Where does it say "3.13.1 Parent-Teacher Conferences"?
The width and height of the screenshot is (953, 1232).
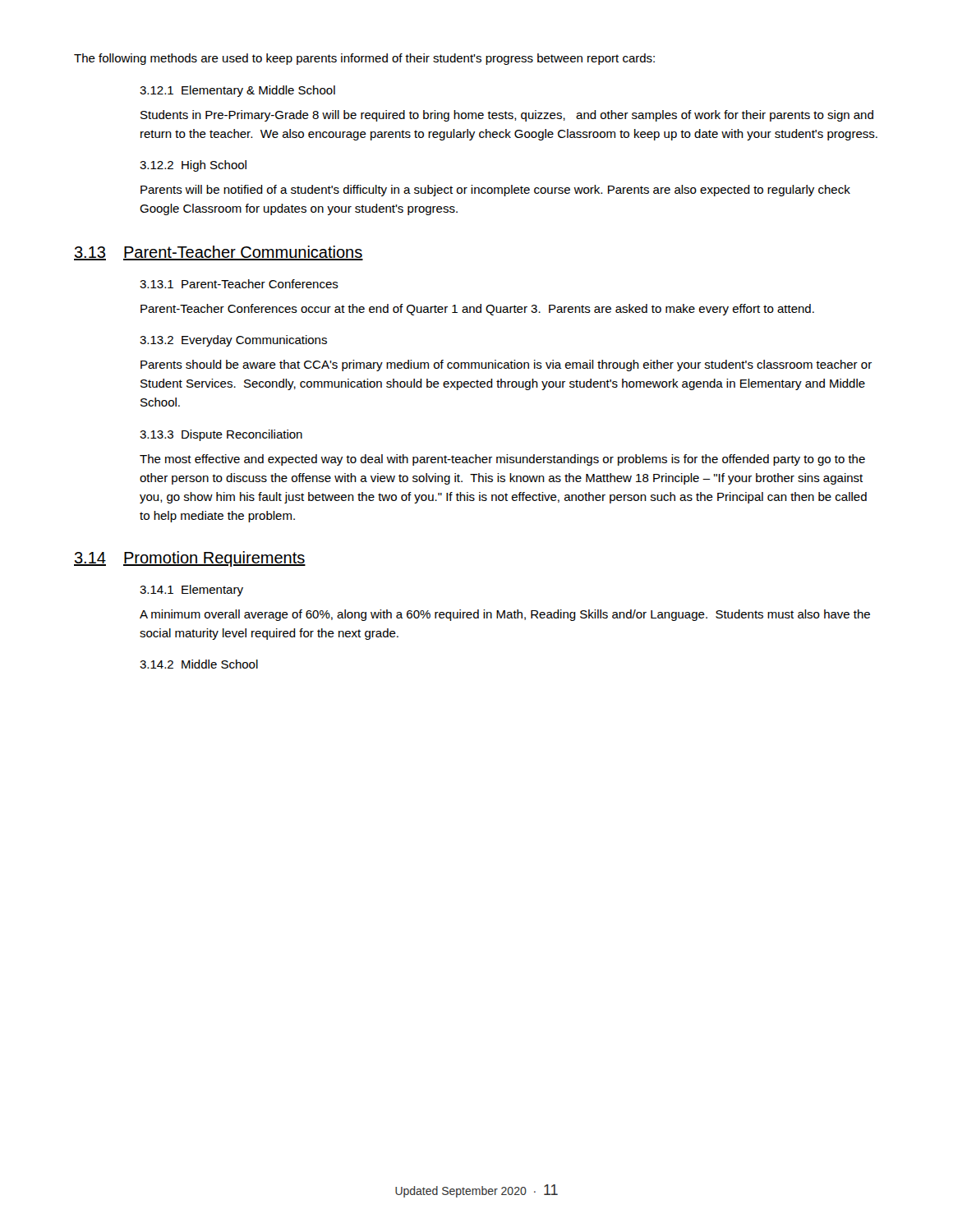click(x=239, y=283)
